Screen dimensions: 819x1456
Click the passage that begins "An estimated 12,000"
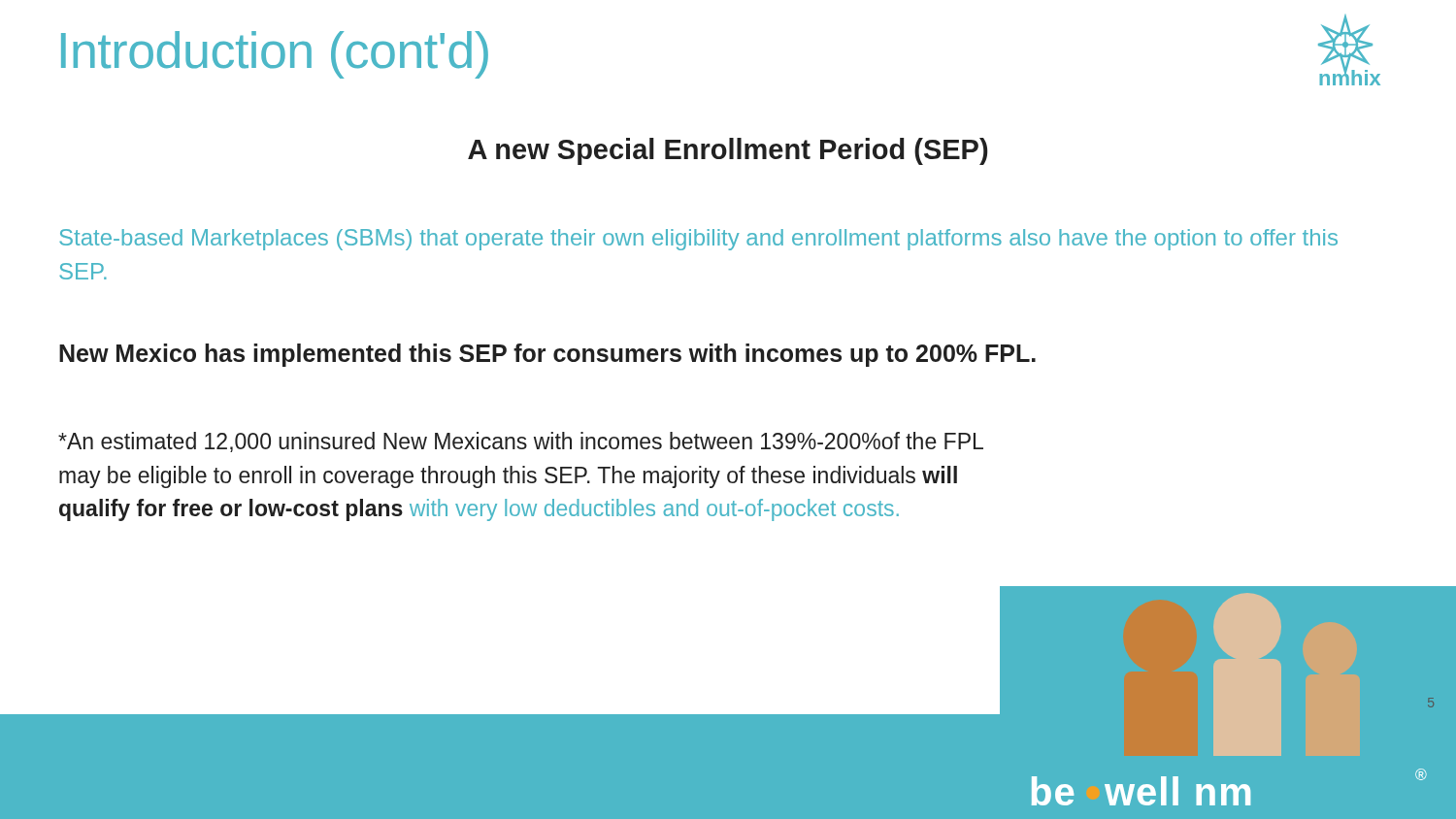click(544, 475)
